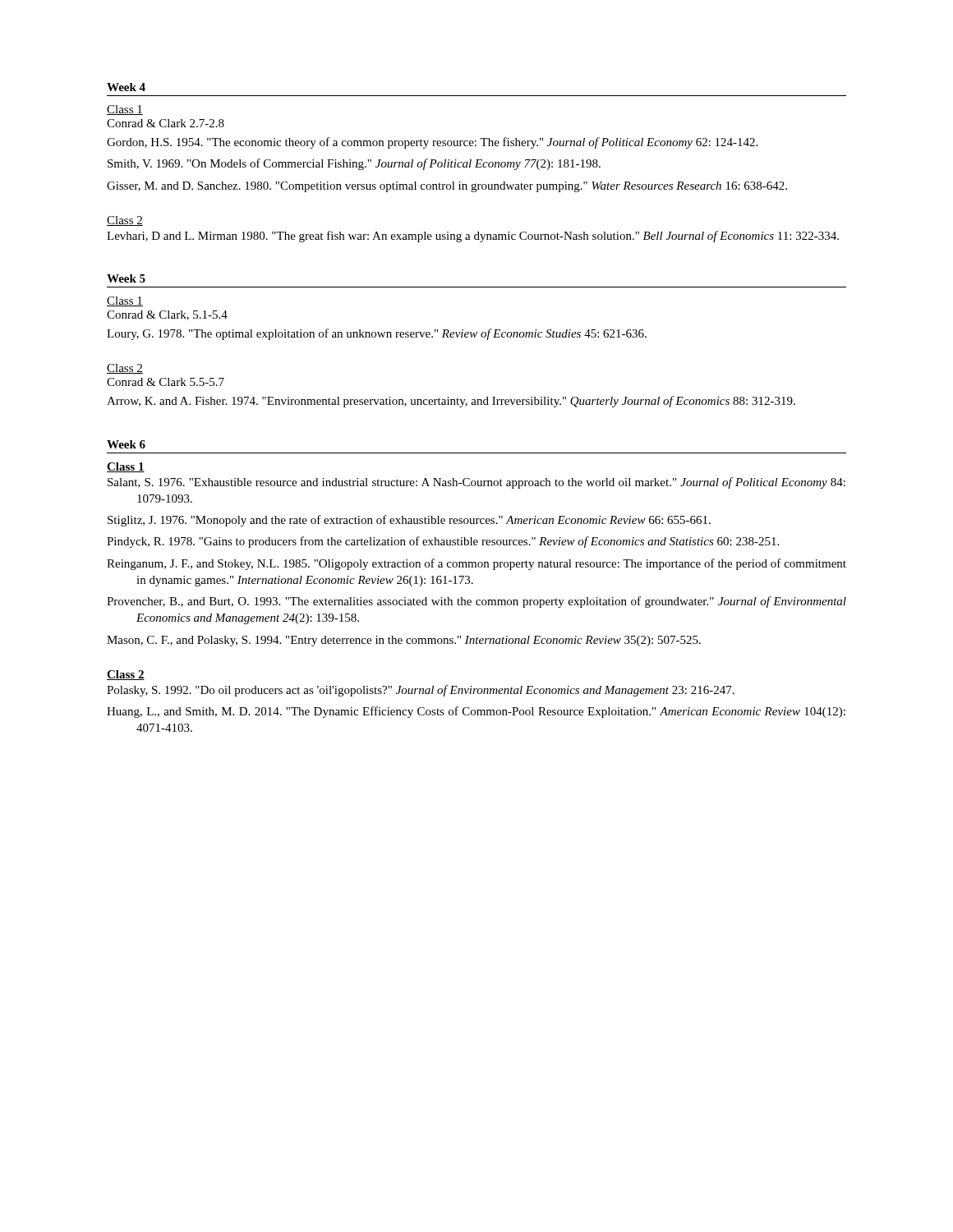Select the section header with the text "Week 4"

126,87
